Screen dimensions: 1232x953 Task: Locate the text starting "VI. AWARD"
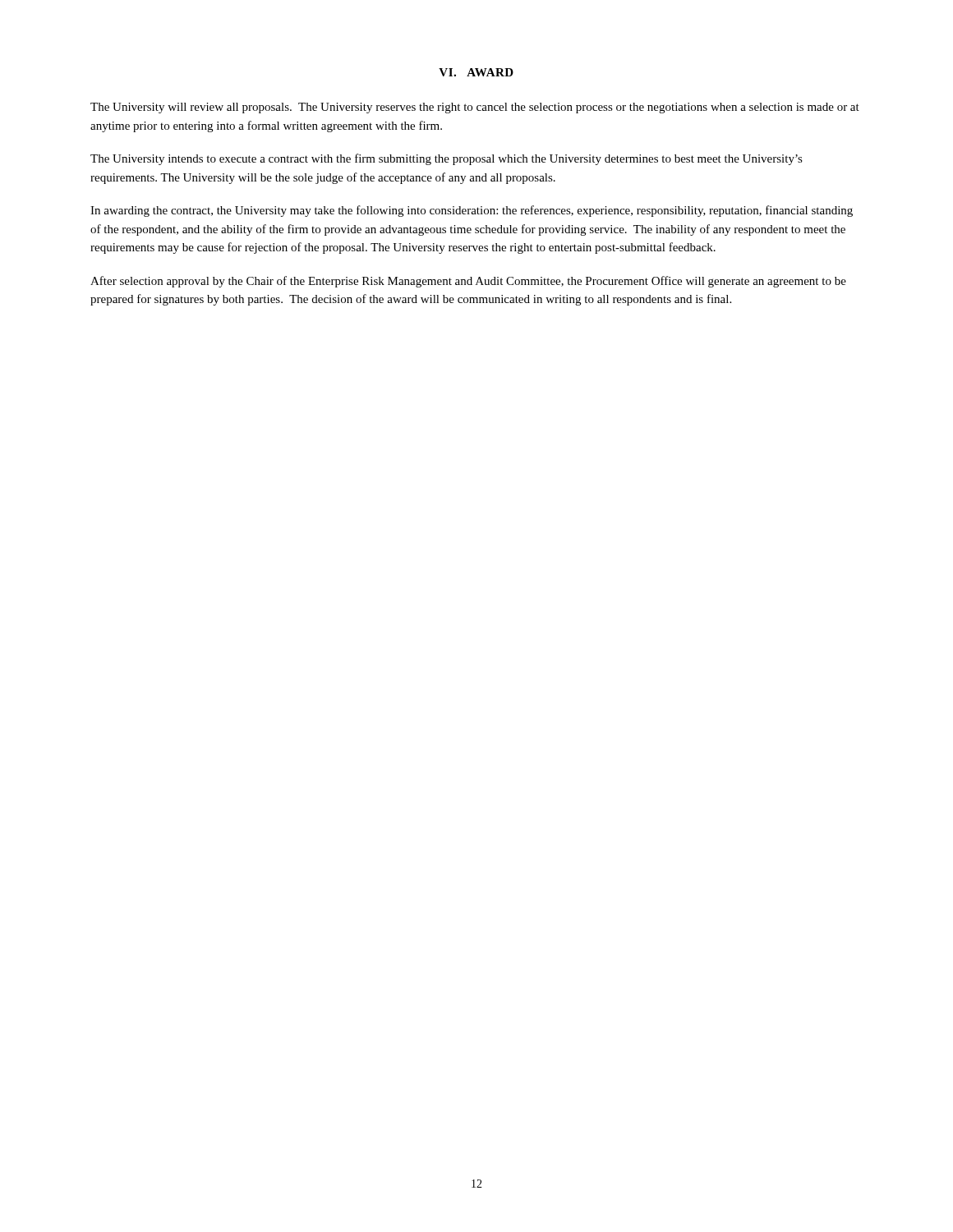click(476, 72)
